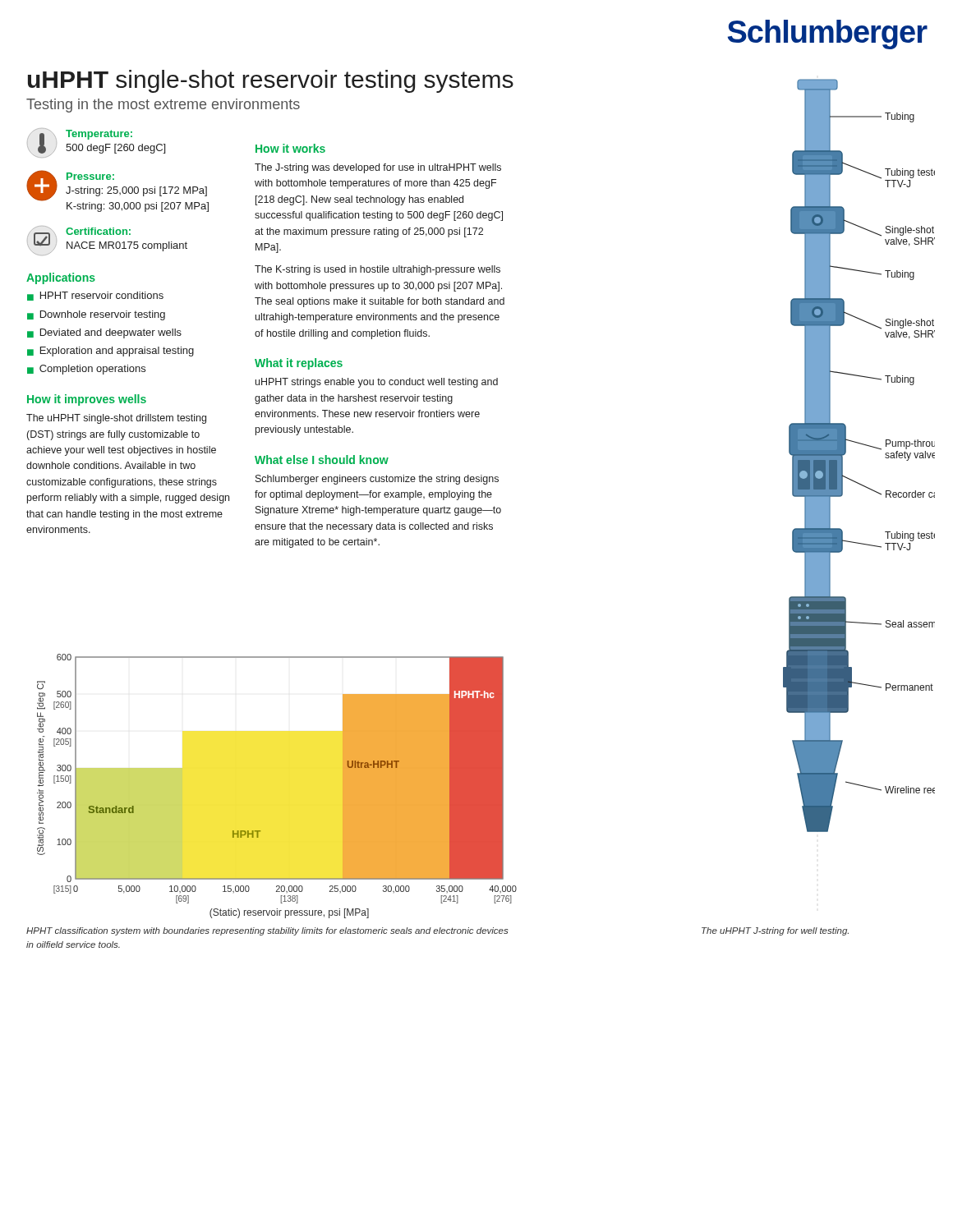
Task: Locate the text block starting "■Deviated and deepwater wells"
Action: pyautogui.click(x=104, y=334)
